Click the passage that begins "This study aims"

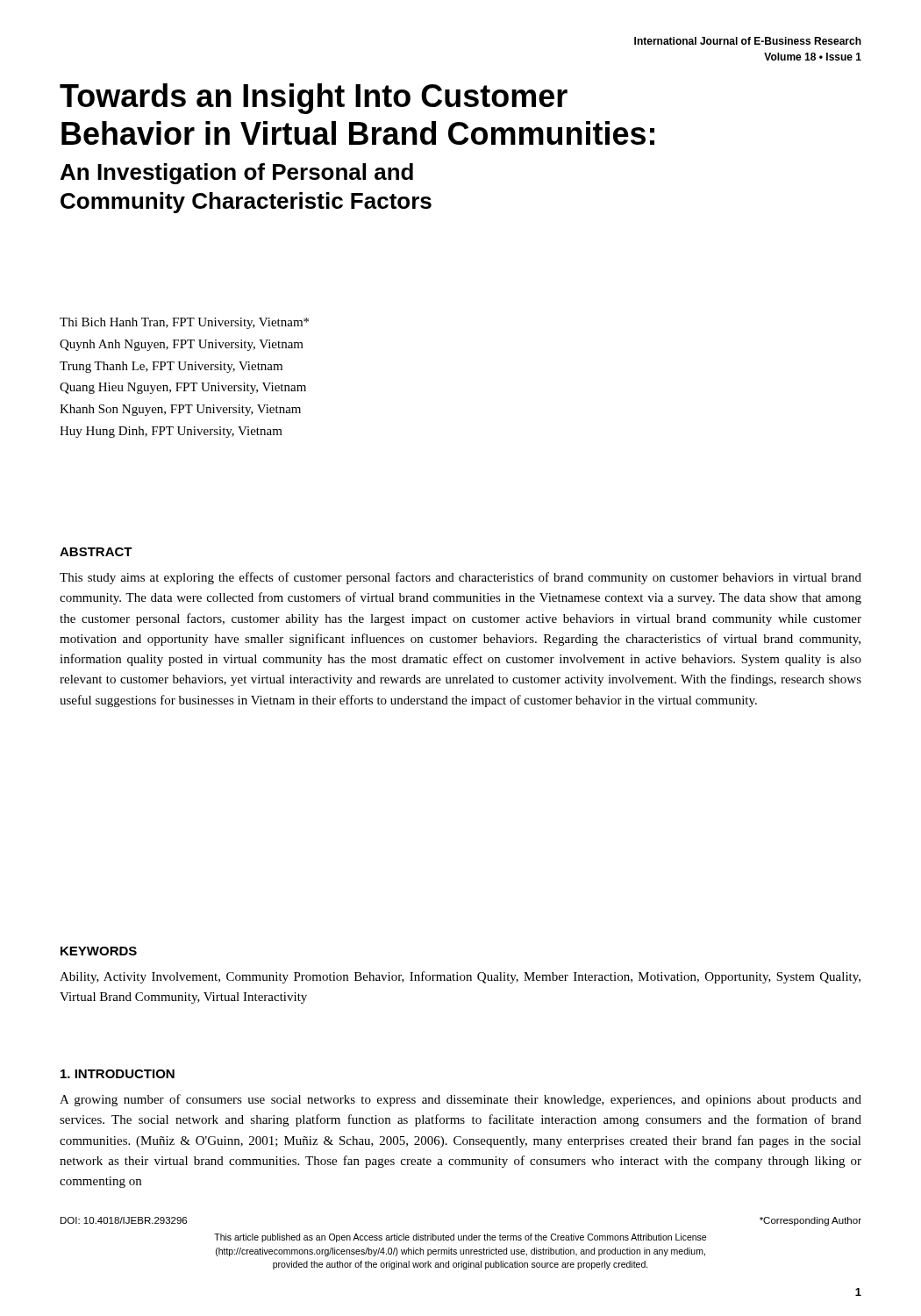[x=460, y=638]
